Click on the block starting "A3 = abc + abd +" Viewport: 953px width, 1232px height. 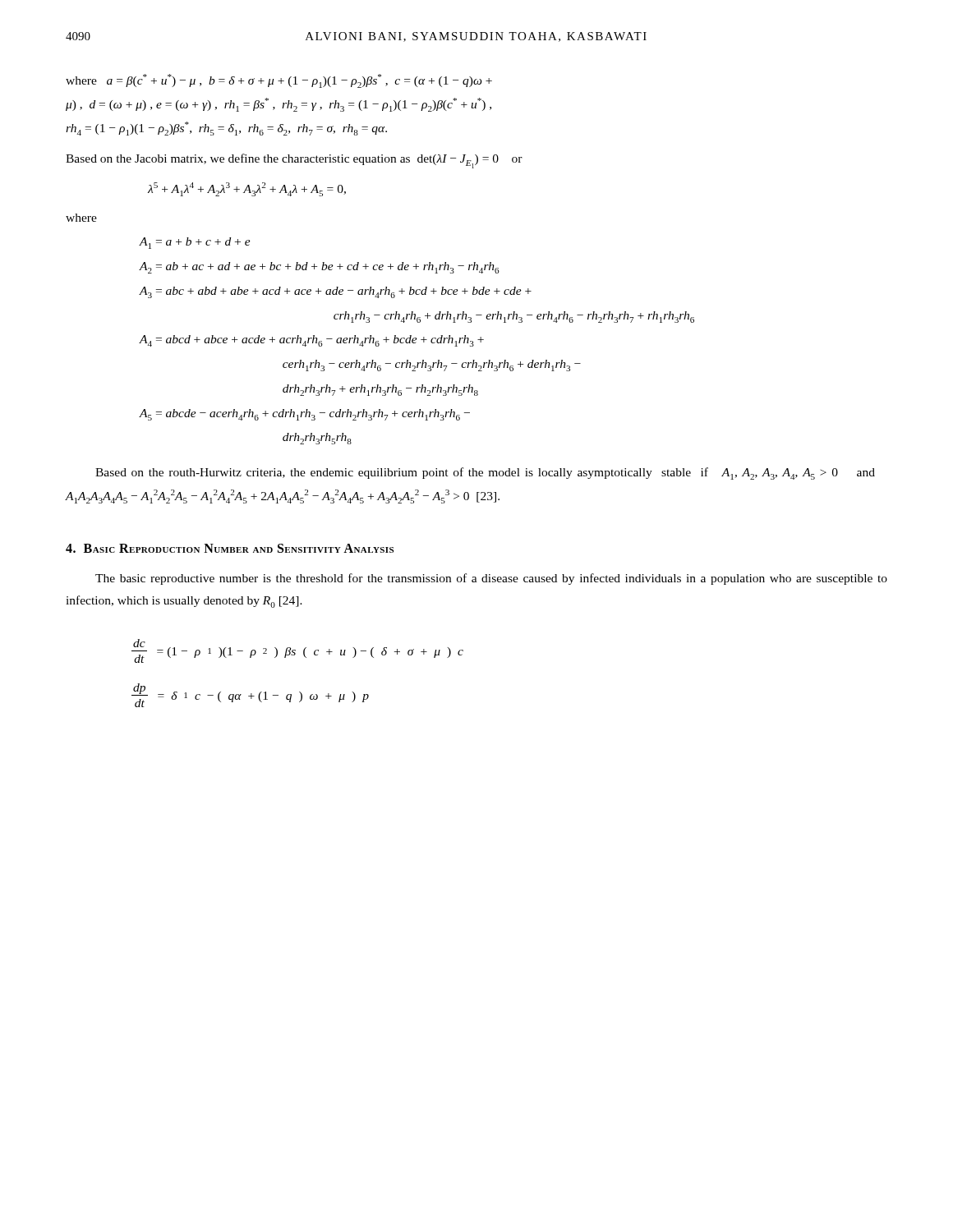[417, 304]
